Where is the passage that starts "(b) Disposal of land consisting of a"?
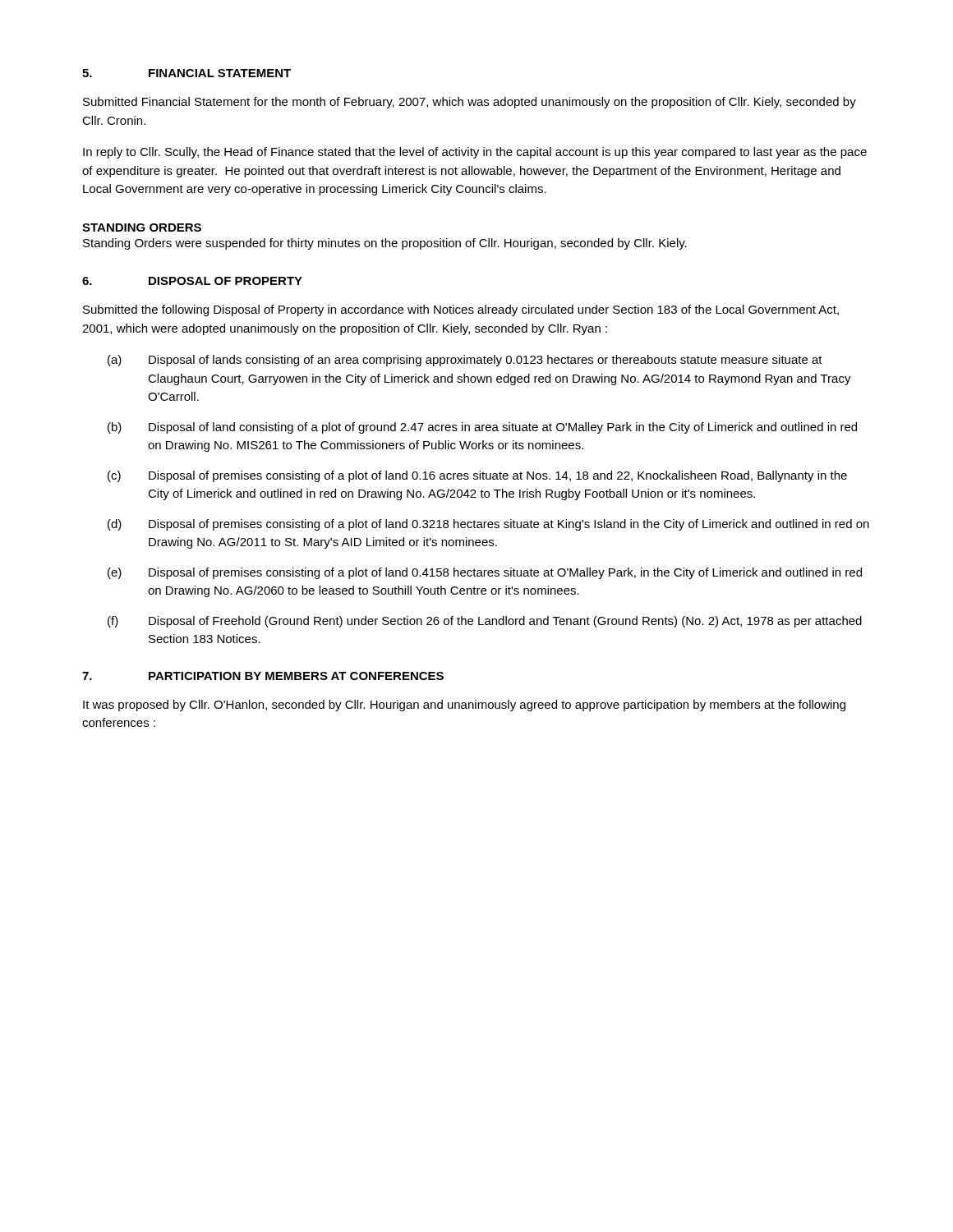This screenshot has height=1232, width=953. (476, 436)
